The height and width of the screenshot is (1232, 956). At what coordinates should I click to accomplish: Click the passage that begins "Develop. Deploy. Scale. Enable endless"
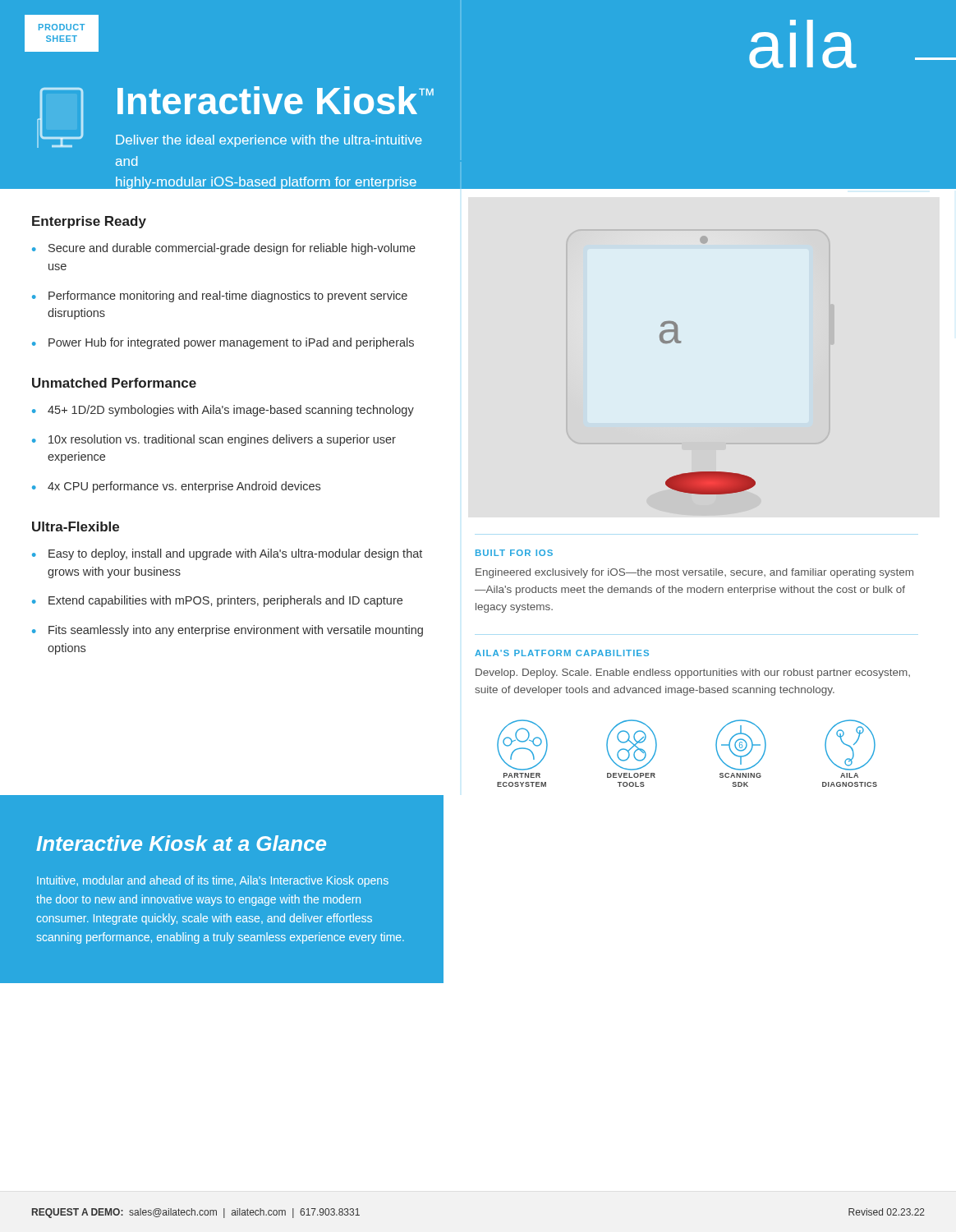(693, 681)
